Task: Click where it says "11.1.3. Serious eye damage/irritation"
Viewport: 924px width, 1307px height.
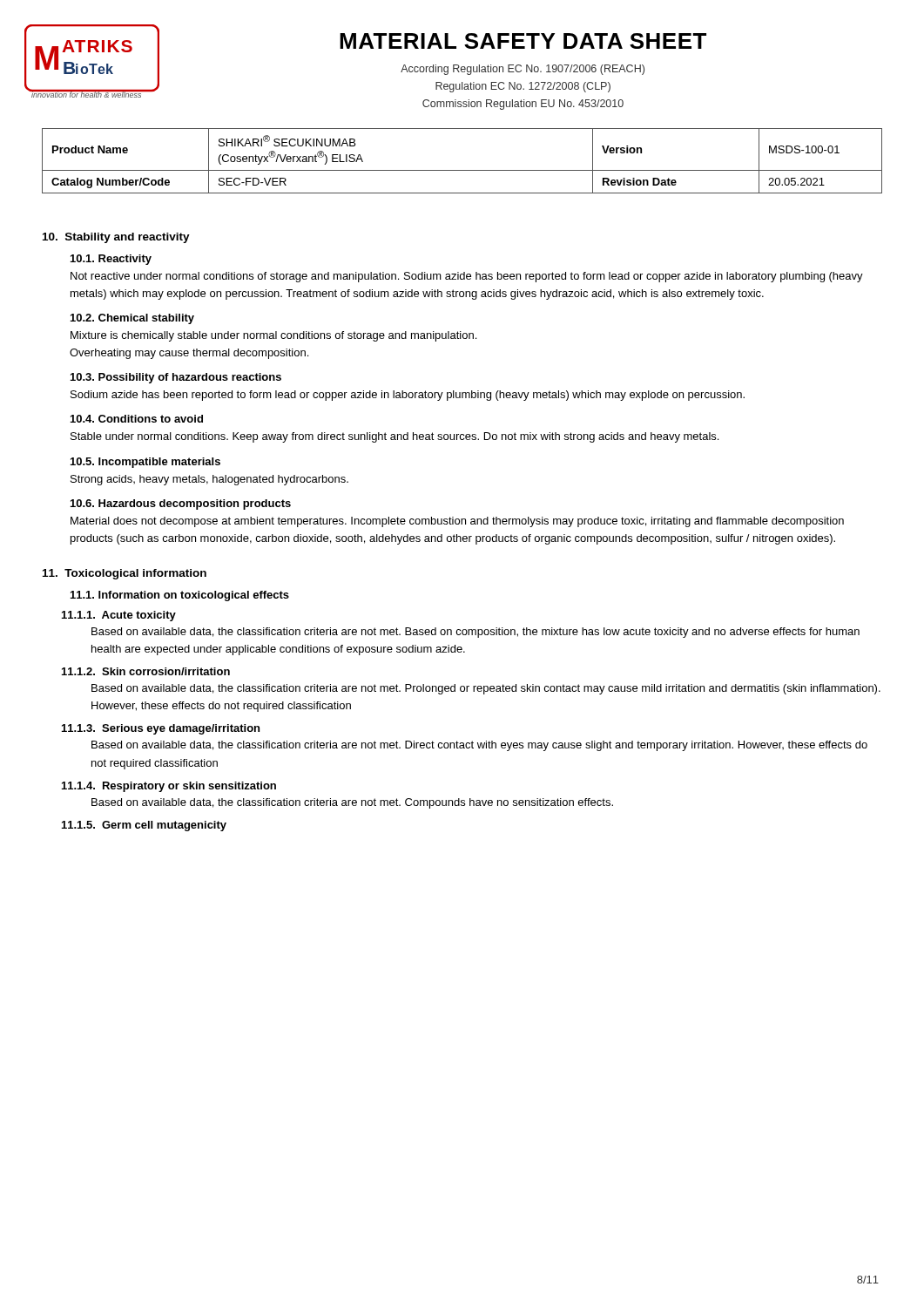Action: tap(161, 728)
